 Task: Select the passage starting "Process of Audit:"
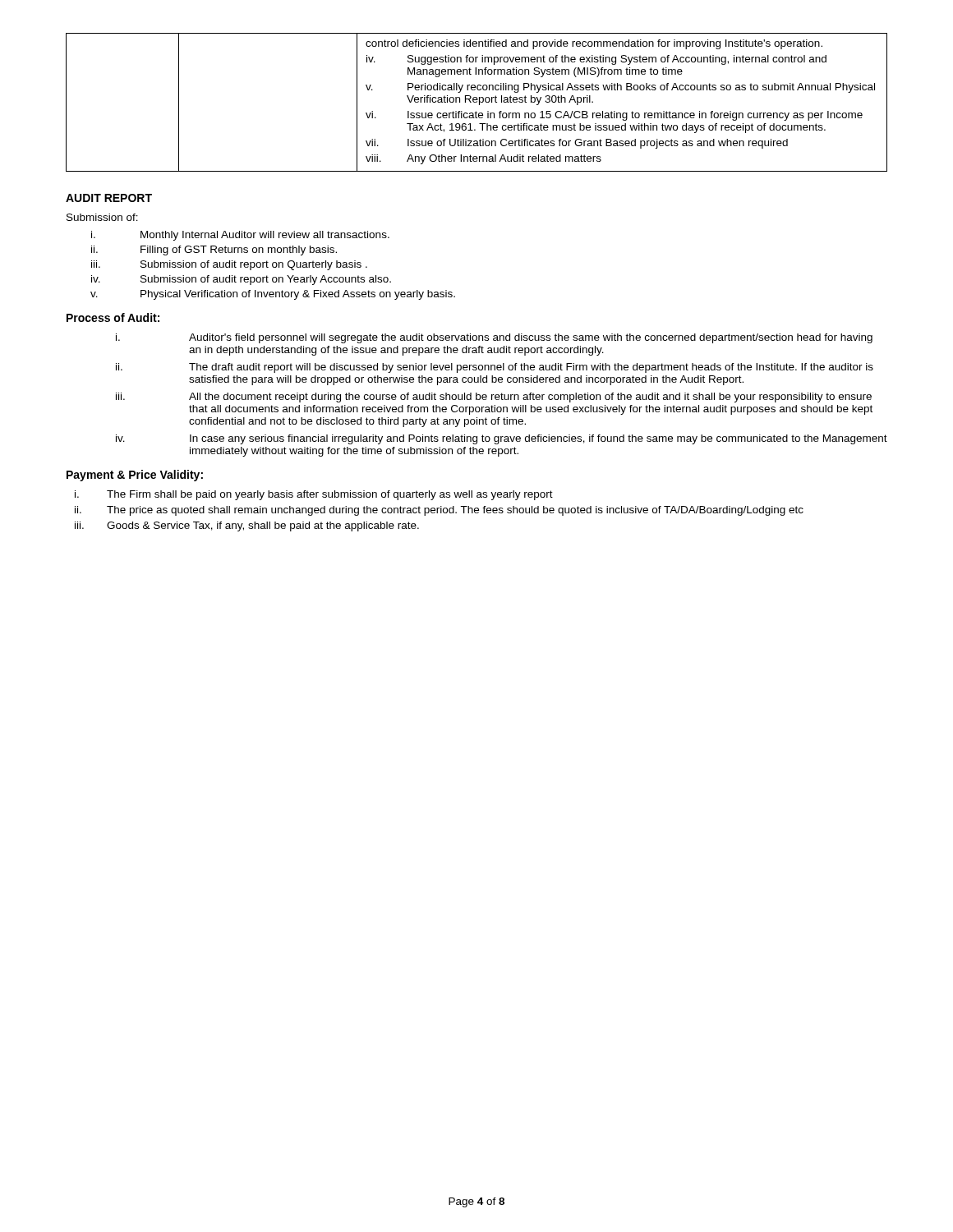[x=113, y=318]
